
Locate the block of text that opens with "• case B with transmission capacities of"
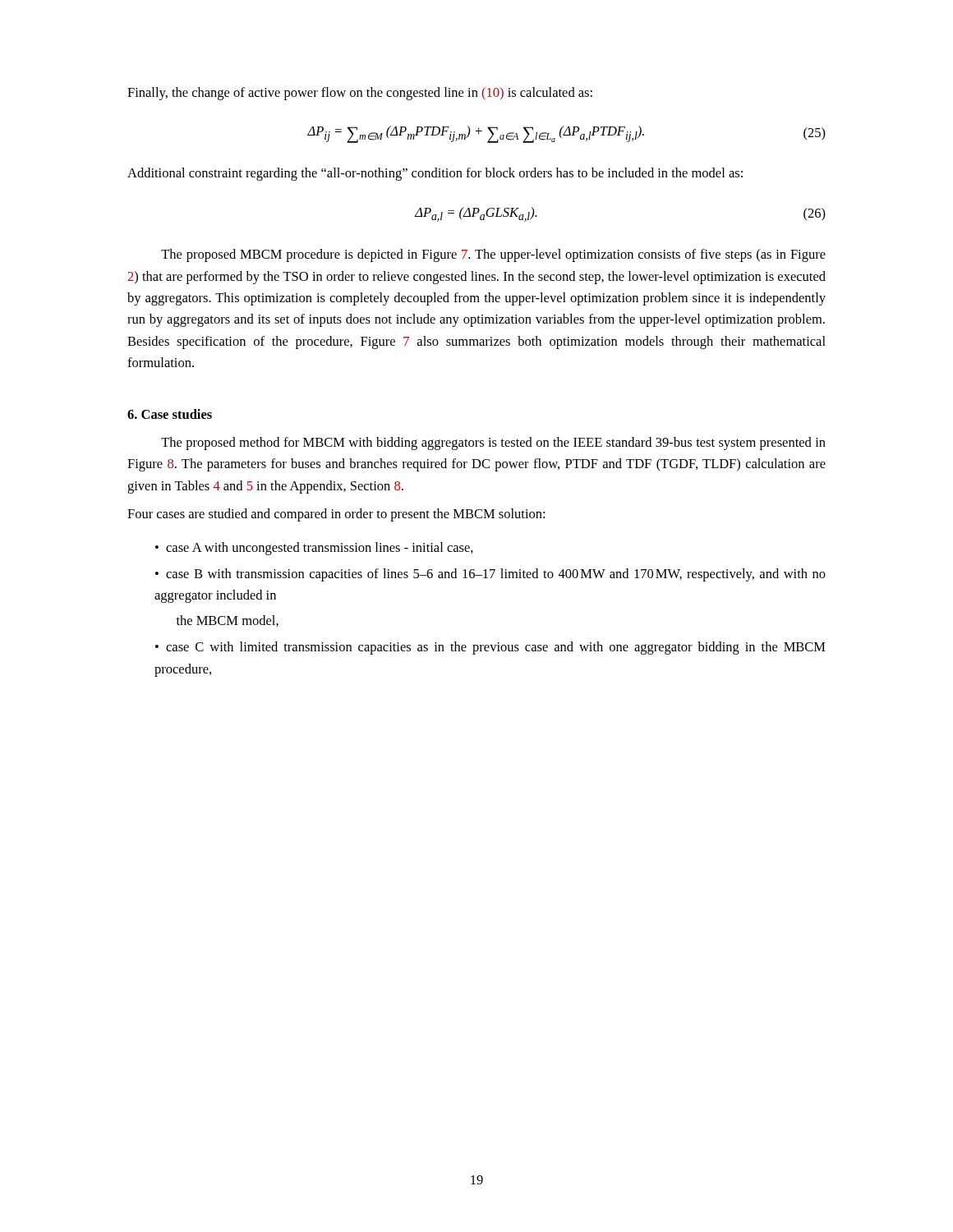tap(490, 585)
